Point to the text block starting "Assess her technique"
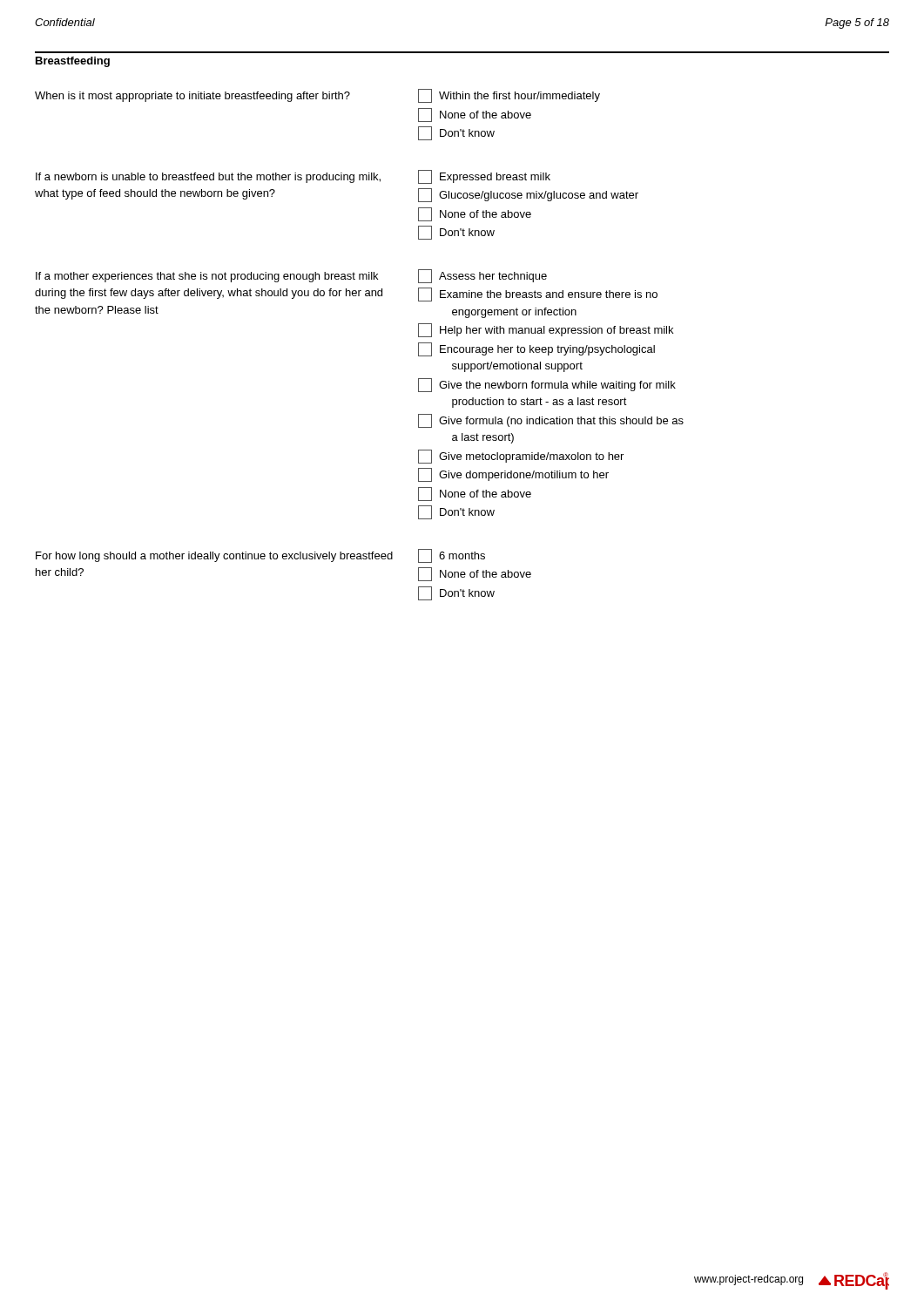924x1307 pixels. click(483, 276)
